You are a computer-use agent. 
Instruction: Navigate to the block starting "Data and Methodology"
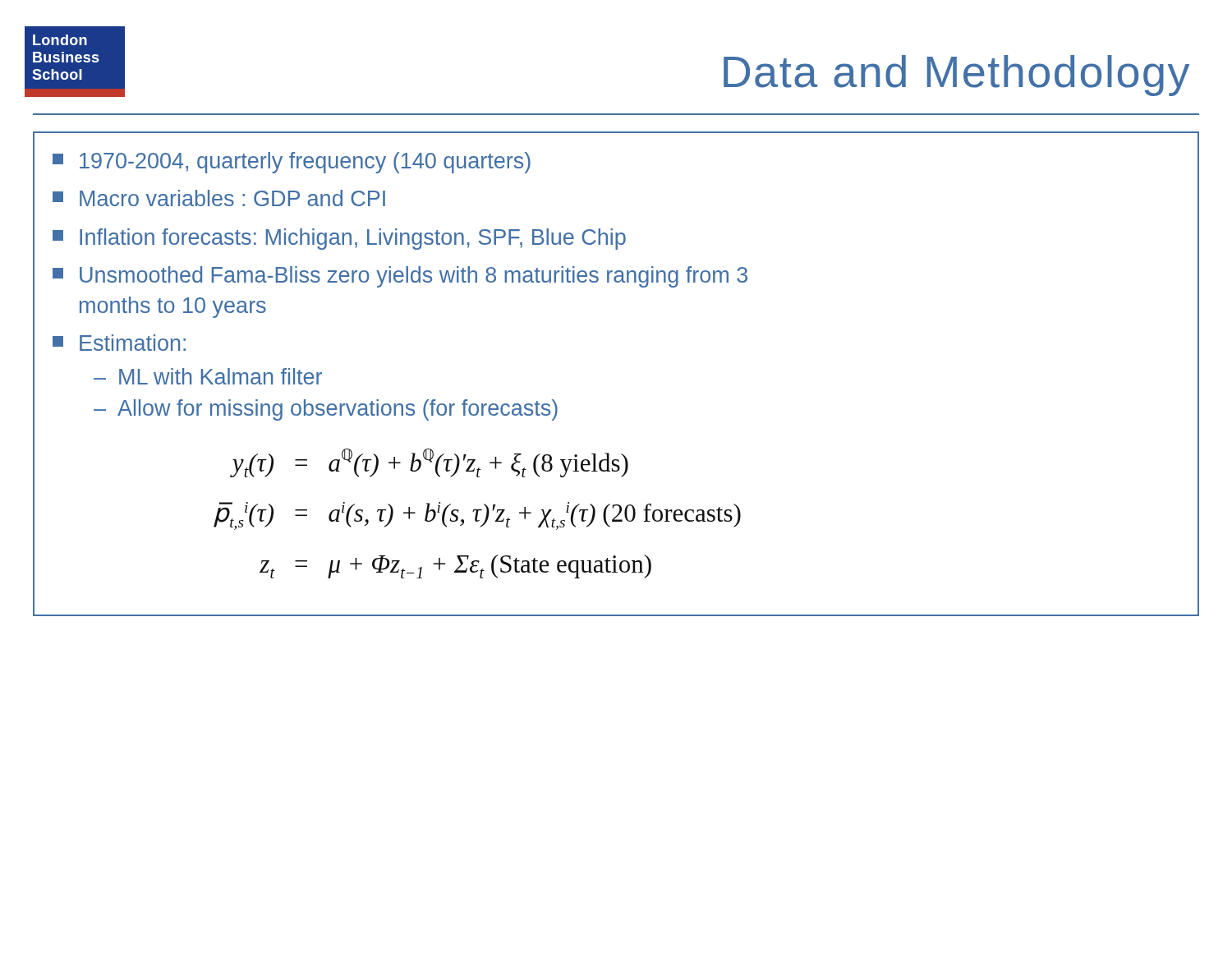pos(955,71)
